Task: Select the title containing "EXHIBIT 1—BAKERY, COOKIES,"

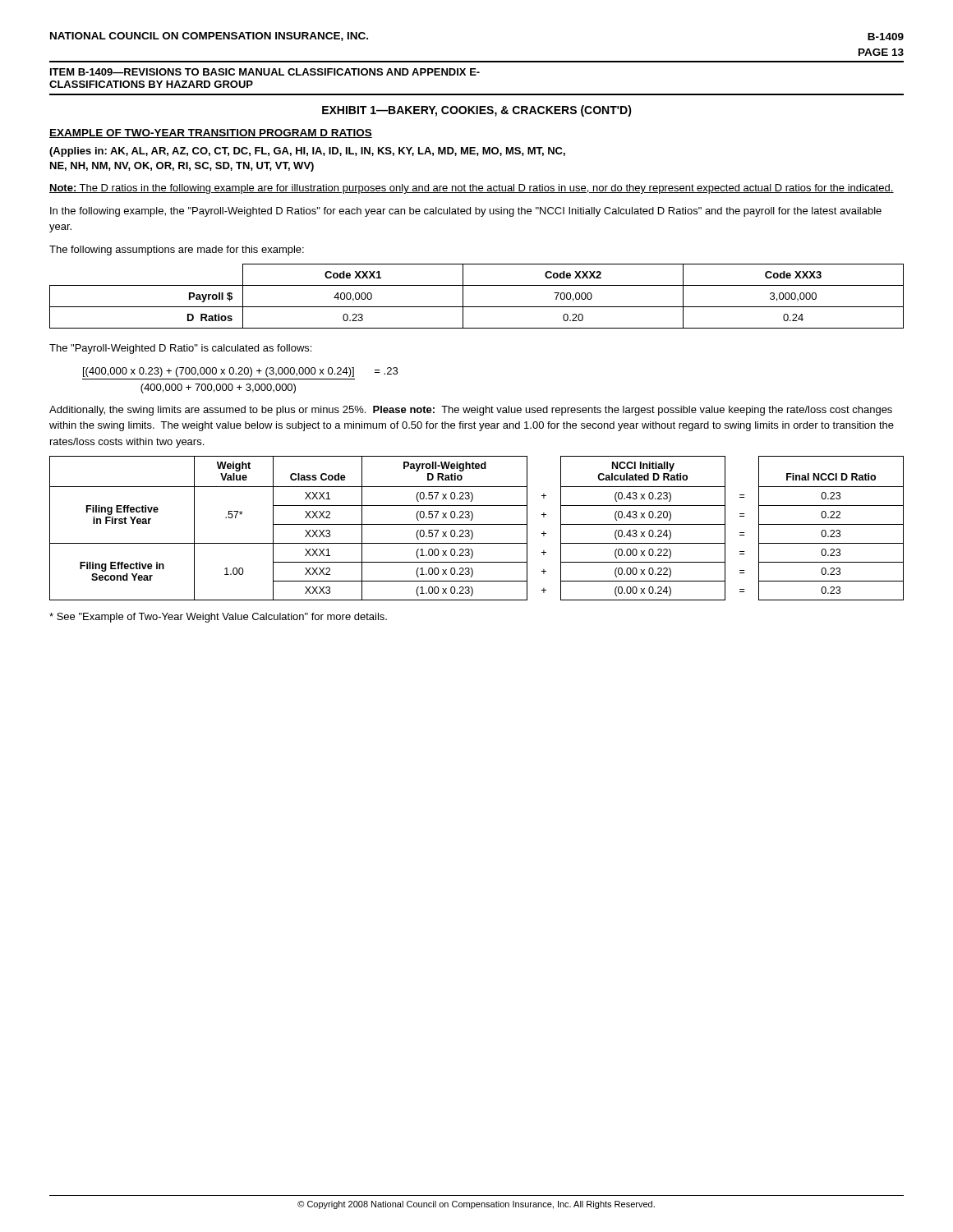Action: 476,110
